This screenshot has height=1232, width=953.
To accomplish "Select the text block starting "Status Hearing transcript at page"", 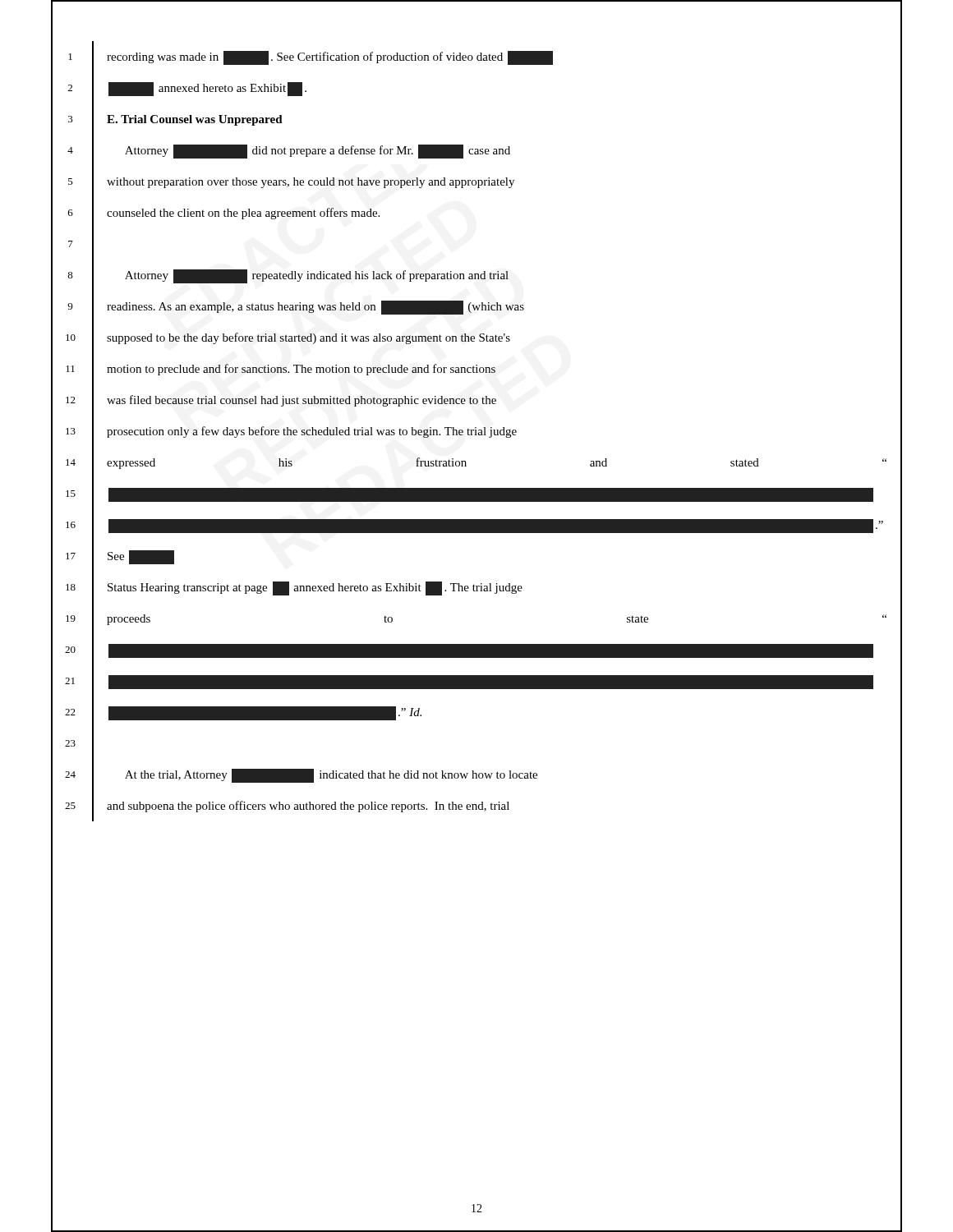I will 315,588.
